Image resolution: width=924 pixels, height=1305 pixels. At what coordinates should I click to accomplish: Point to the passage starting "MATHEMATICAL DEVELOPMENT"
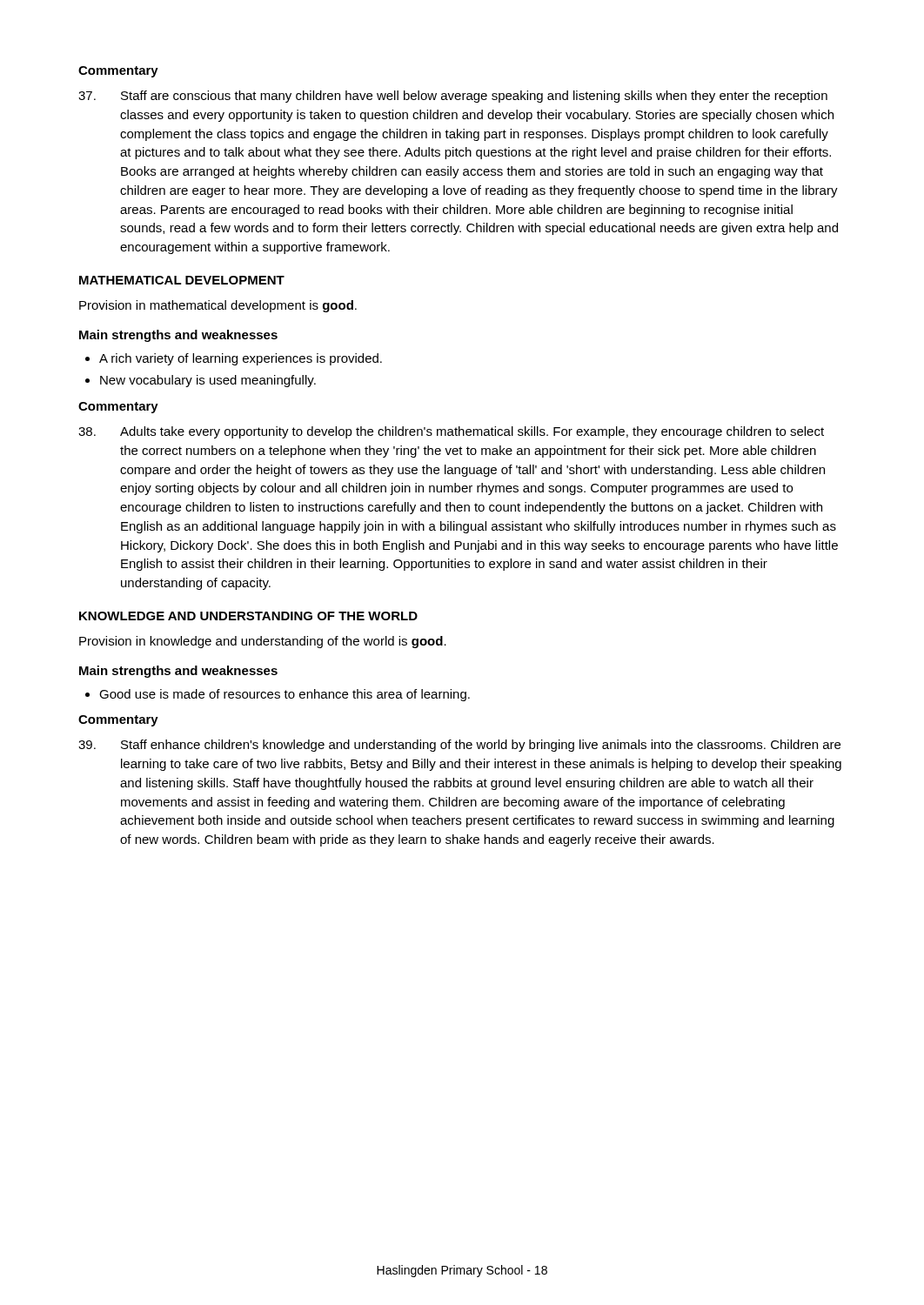pos(181,279)
